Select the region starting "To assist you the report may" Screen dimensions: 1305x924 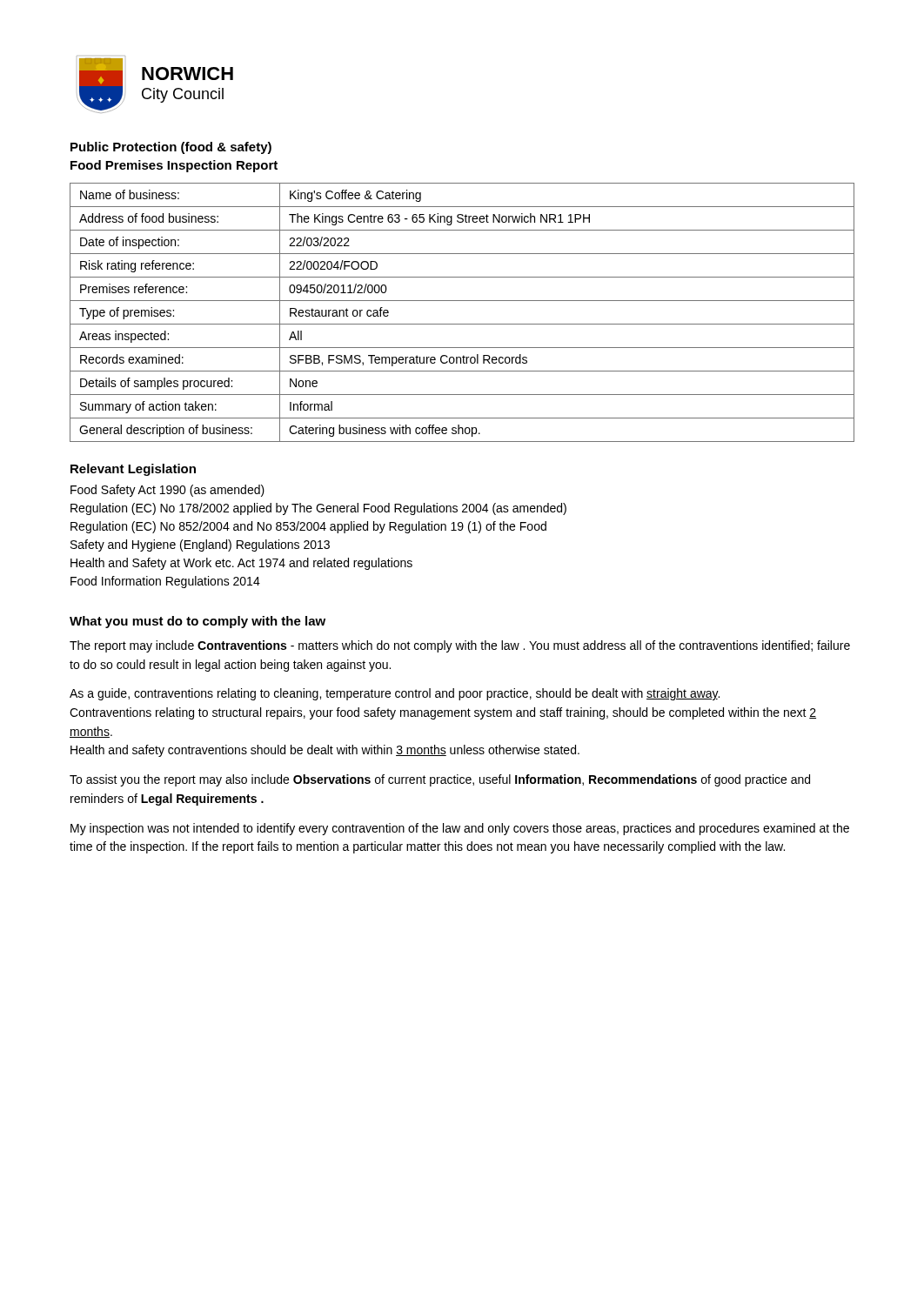pyautogui.click(x=440, y=789)
